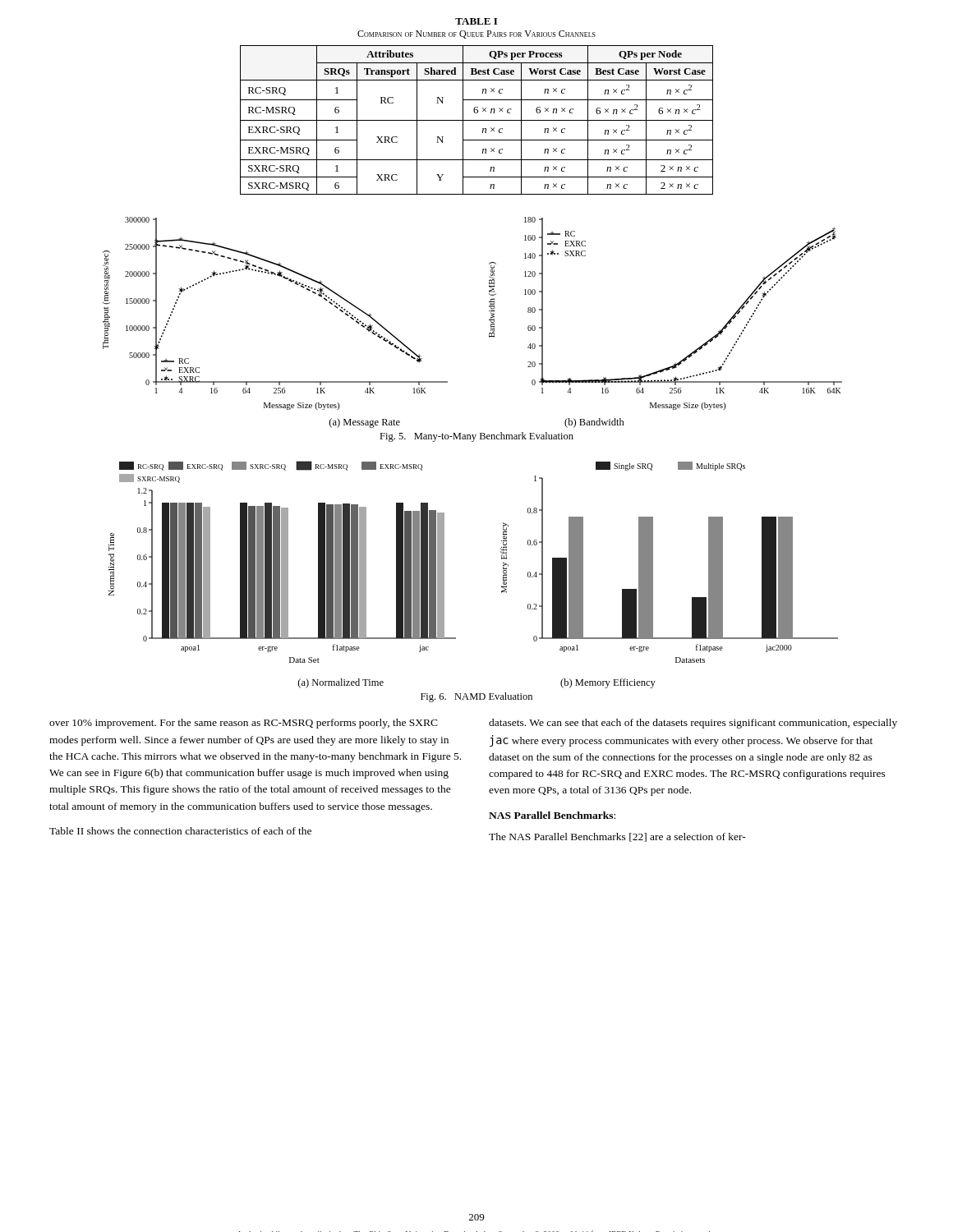The image size is (953, 1232).
Task: Locate the text block starting "datasets. We can see that each of the"
Action: (693, 756)
